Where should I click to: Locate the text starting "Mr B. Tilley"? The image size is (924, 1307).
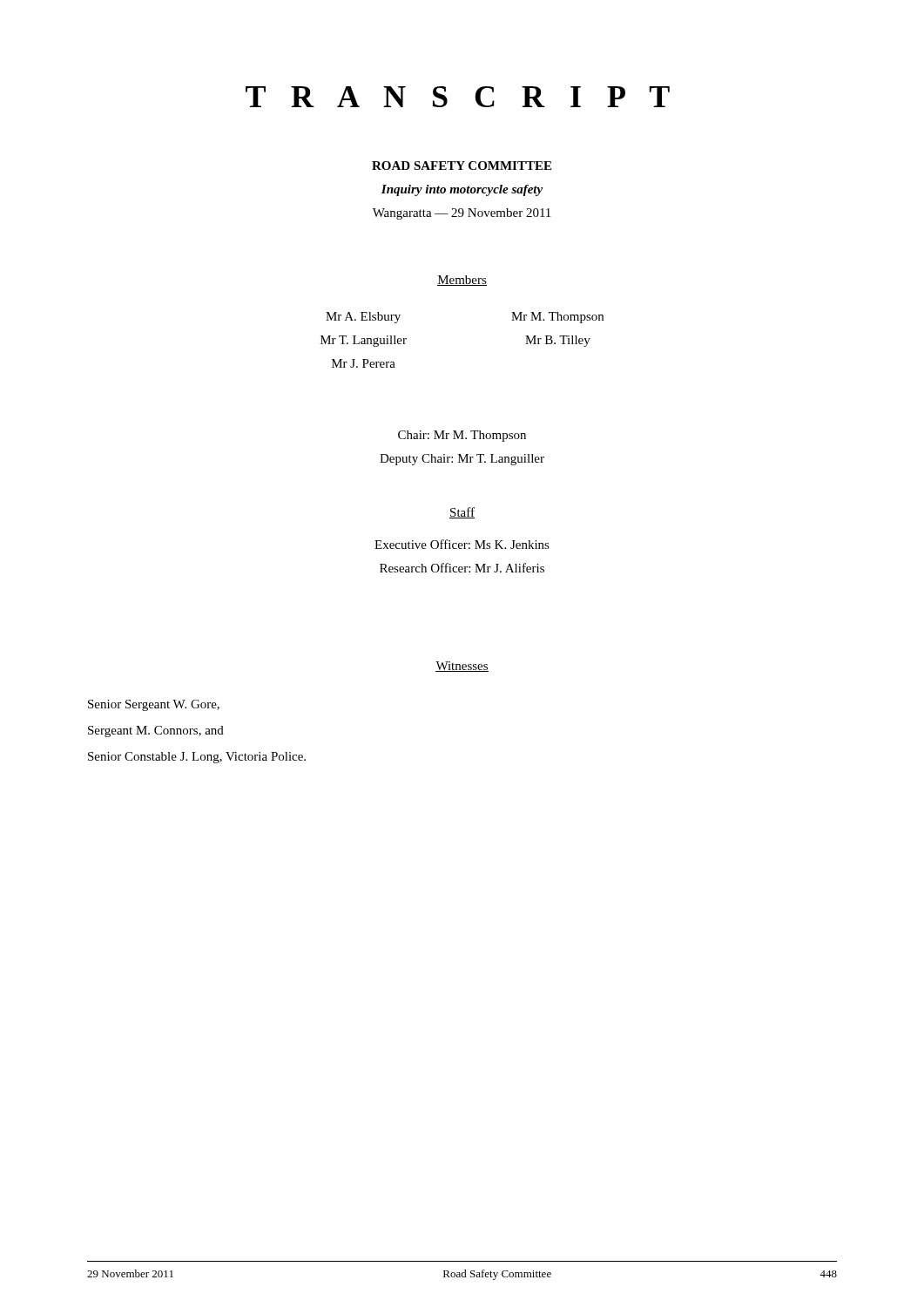(x=558, y=340)
